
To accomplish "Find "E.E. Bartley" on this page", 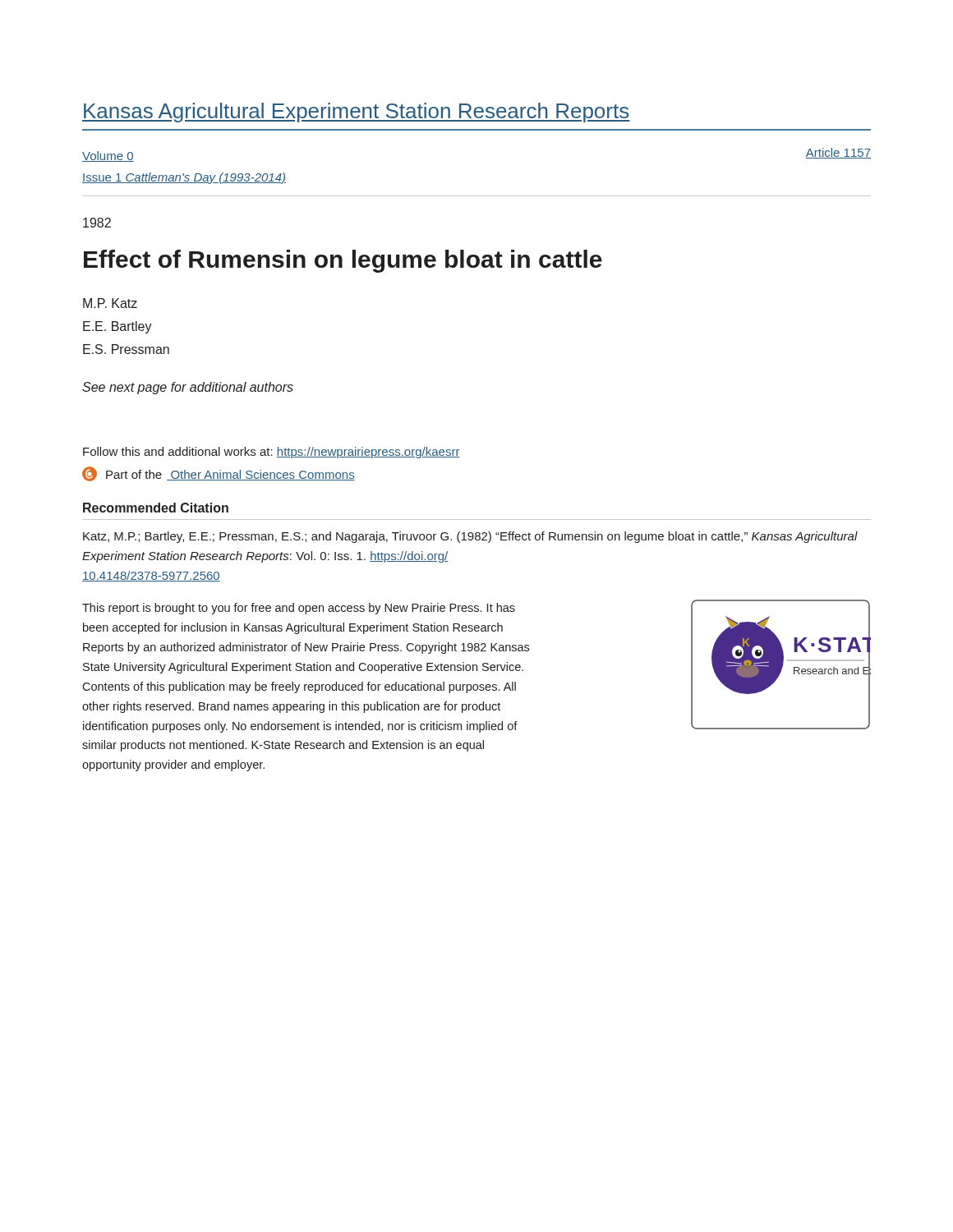I will (x=117, y=326).
